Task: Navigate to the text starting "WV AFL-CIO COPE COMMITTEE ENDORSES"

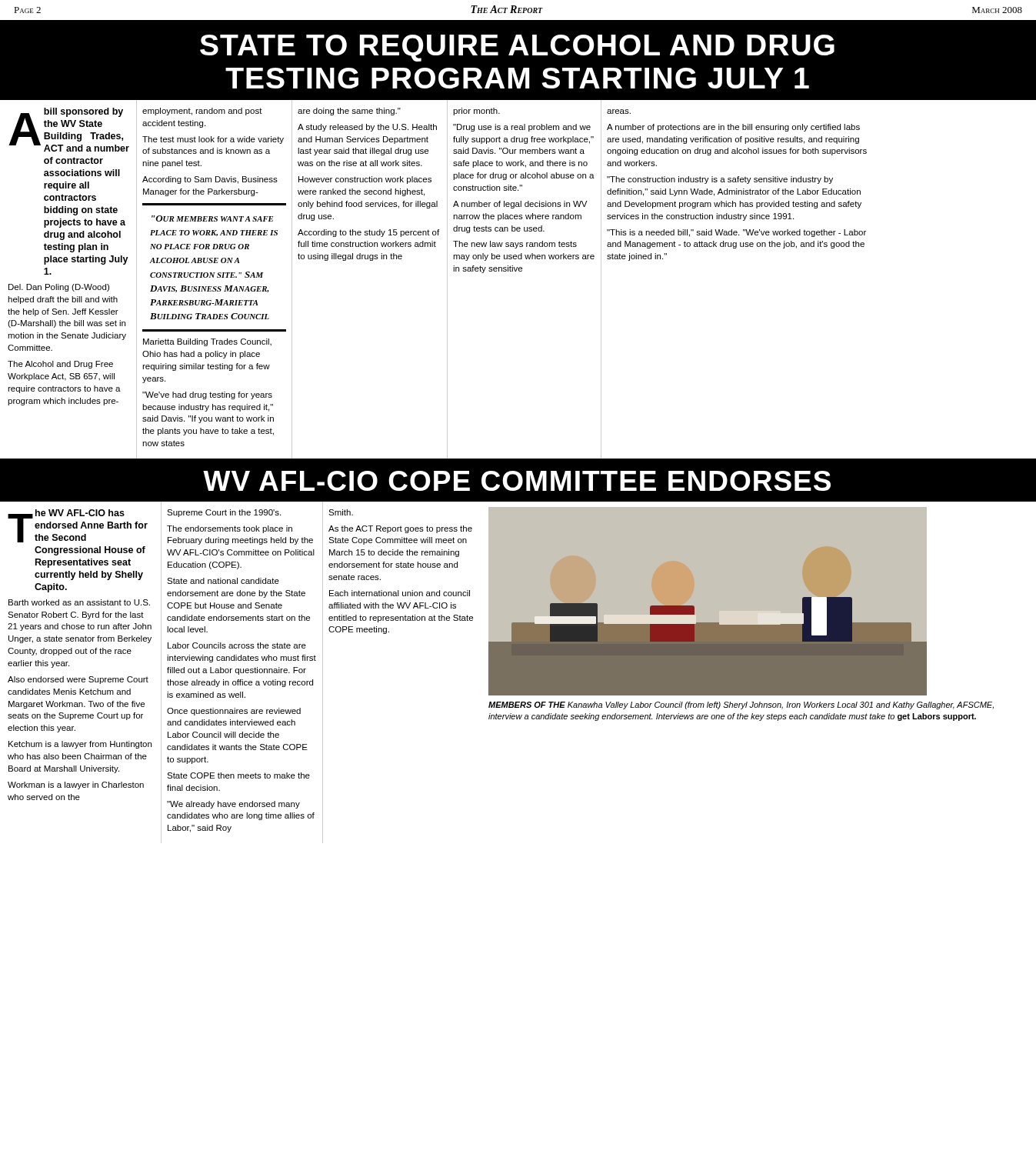Action: click(x=518, y=482)
